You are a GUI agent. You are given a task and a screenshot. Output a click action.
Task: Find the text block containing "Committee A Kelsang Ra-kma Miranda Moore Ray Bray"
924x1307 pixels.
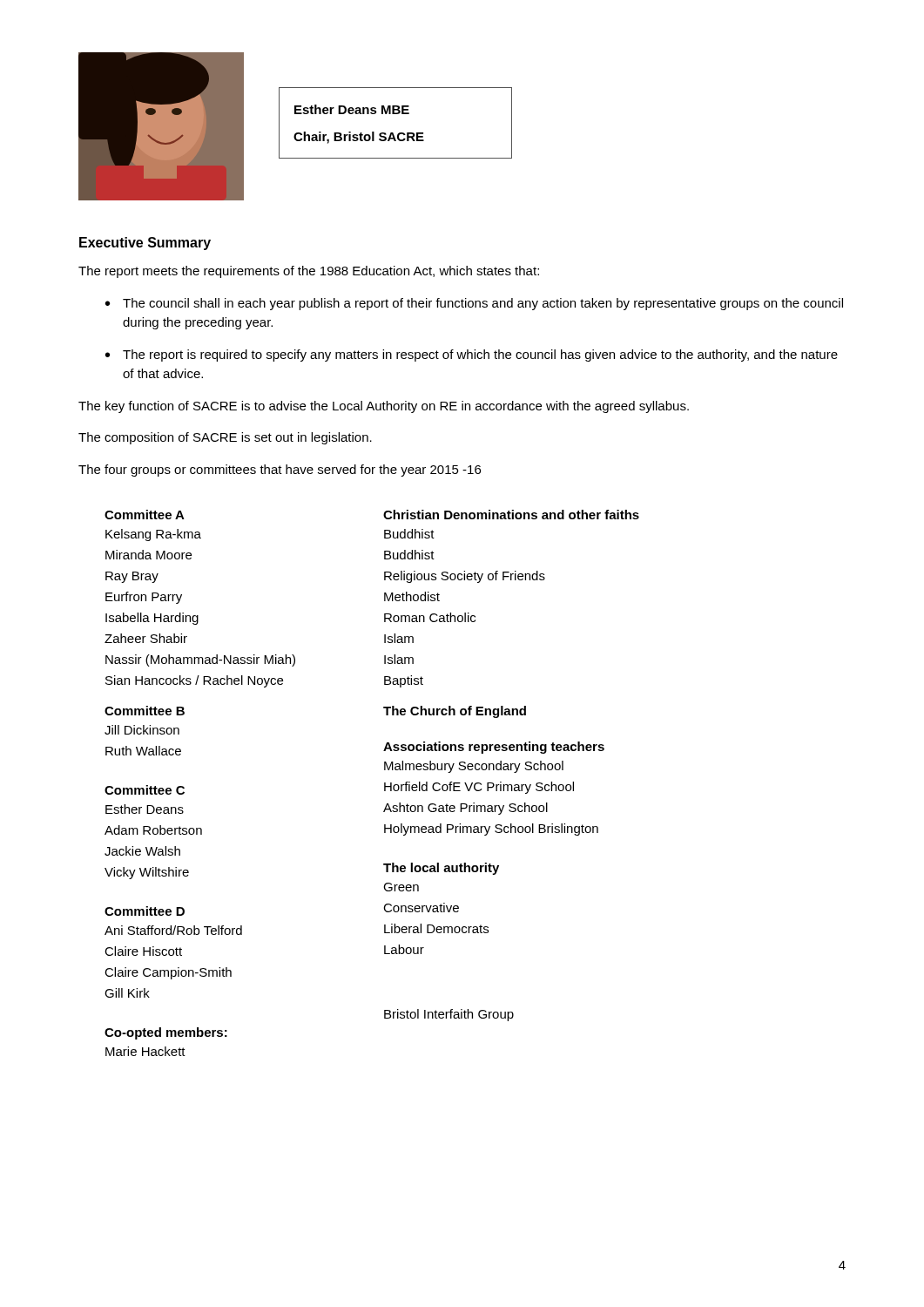pyautogui.click(x=145, y=515)
